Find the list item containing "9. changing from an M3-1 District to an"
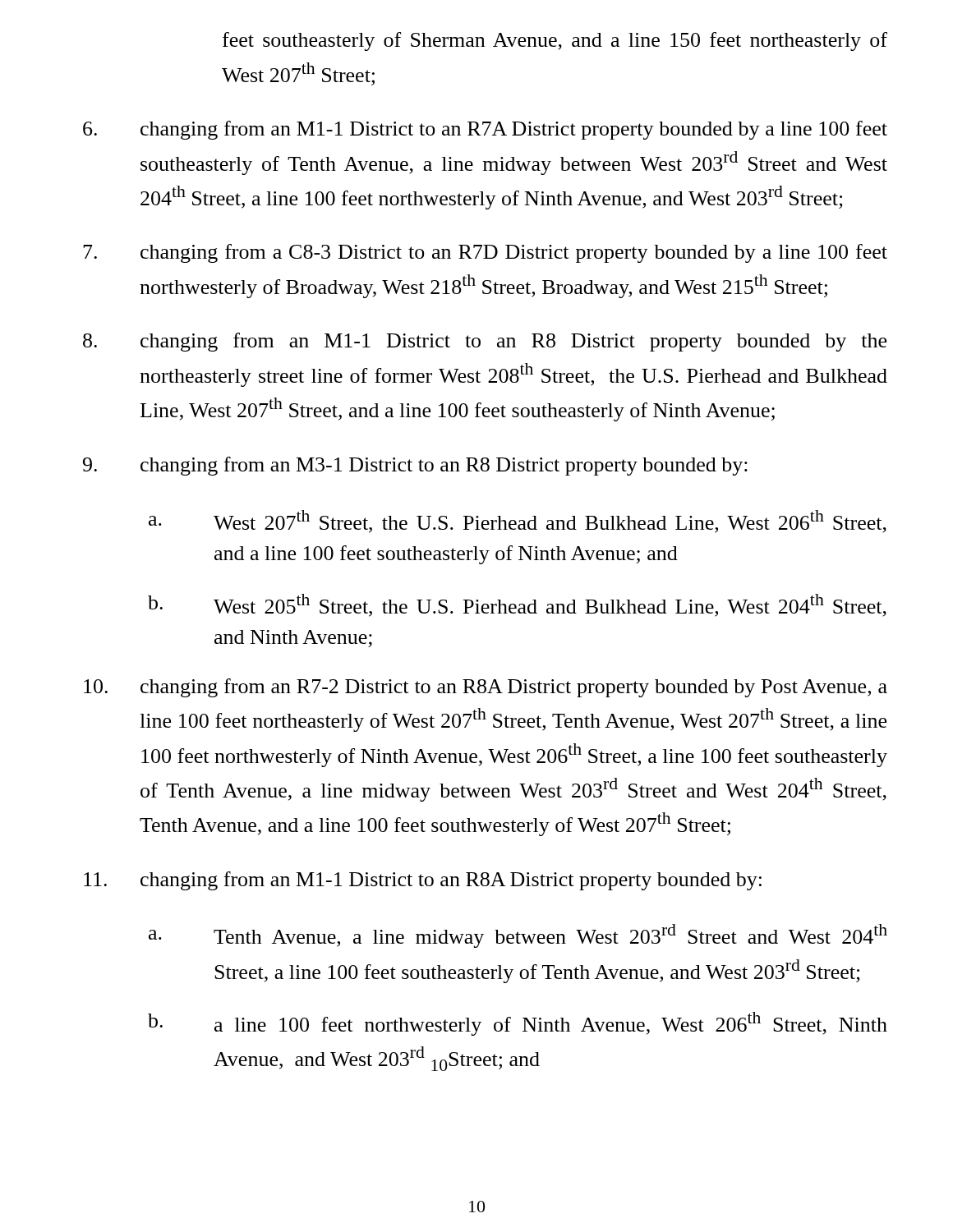This screenshot has height=1232, width=953. click(x=485, y=465)
